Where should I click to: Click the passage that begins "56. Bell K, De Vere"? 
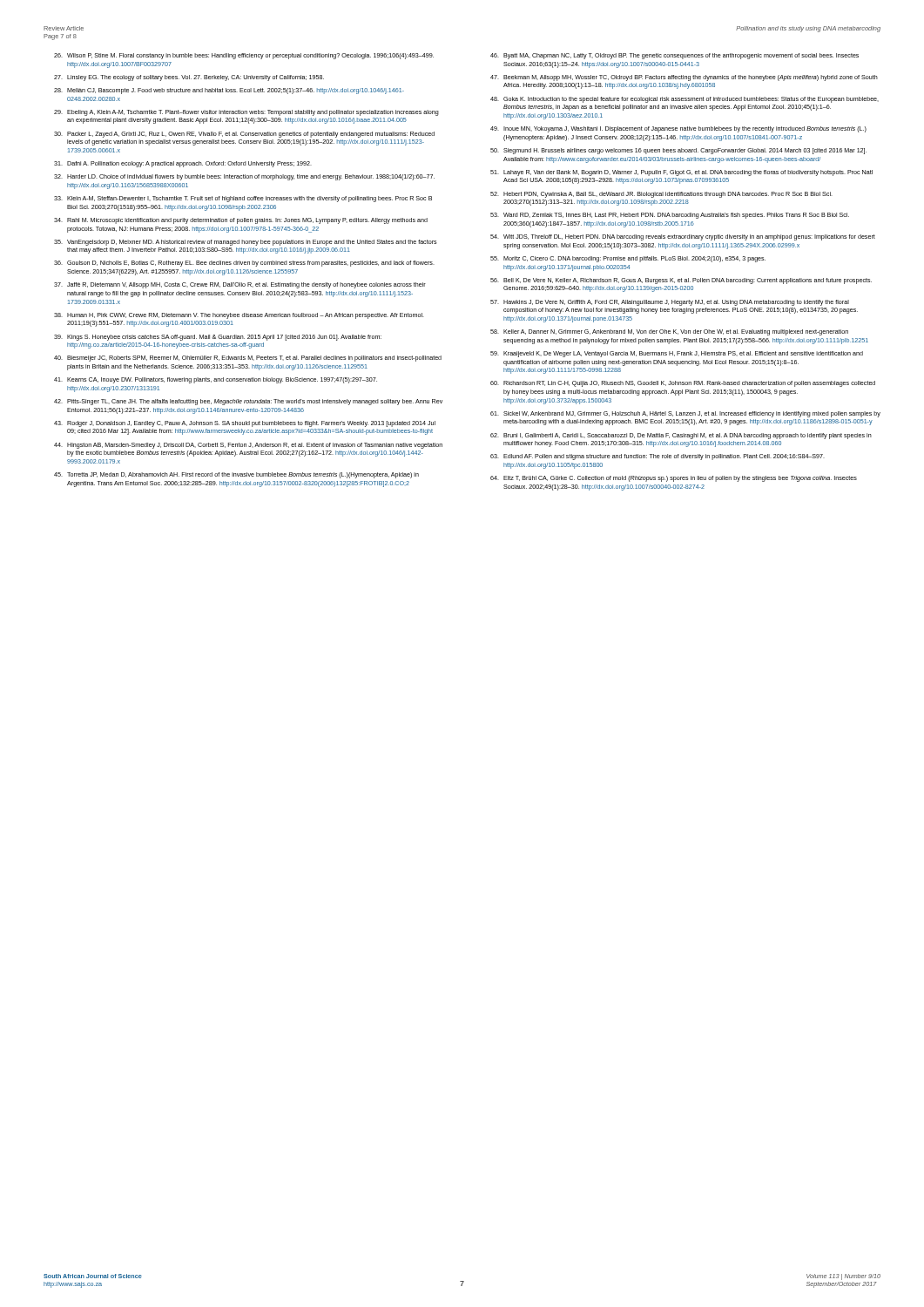(x=680, y=285)
